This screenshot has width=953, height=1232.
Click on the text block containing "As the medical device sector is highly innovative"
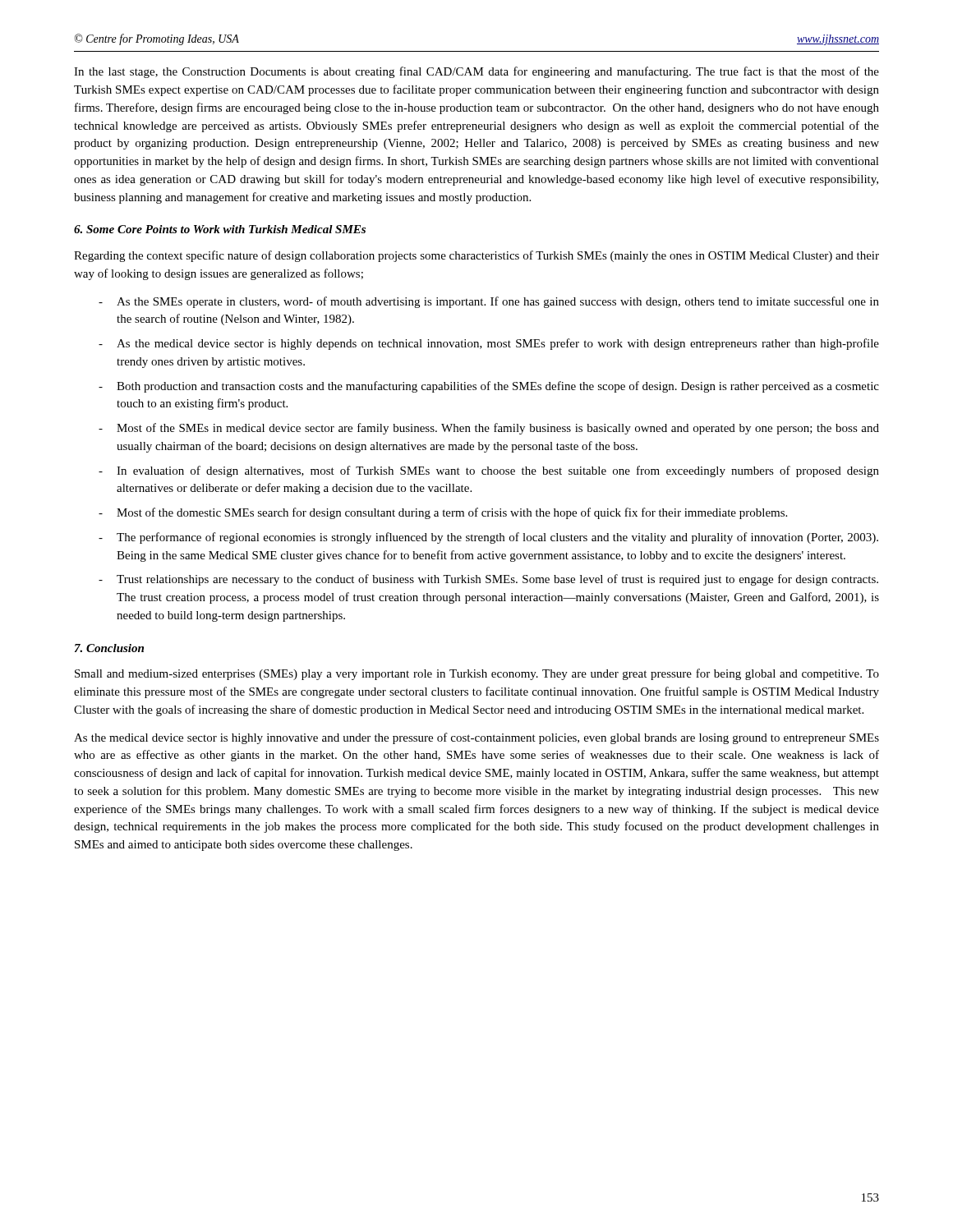pyautogui.click(x=476, y=791)
